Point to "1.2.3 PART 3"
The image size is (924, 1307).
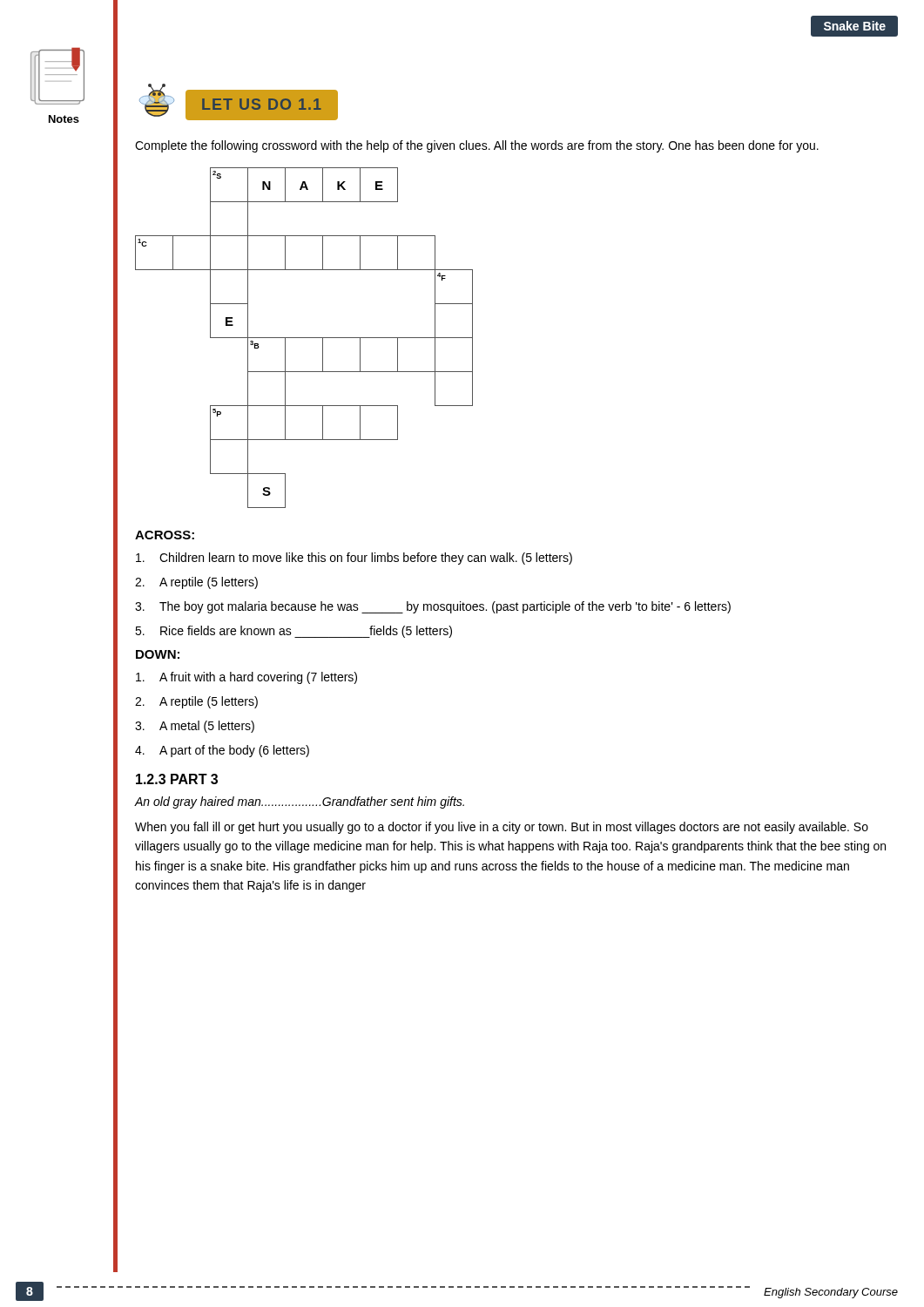(177, 779)
